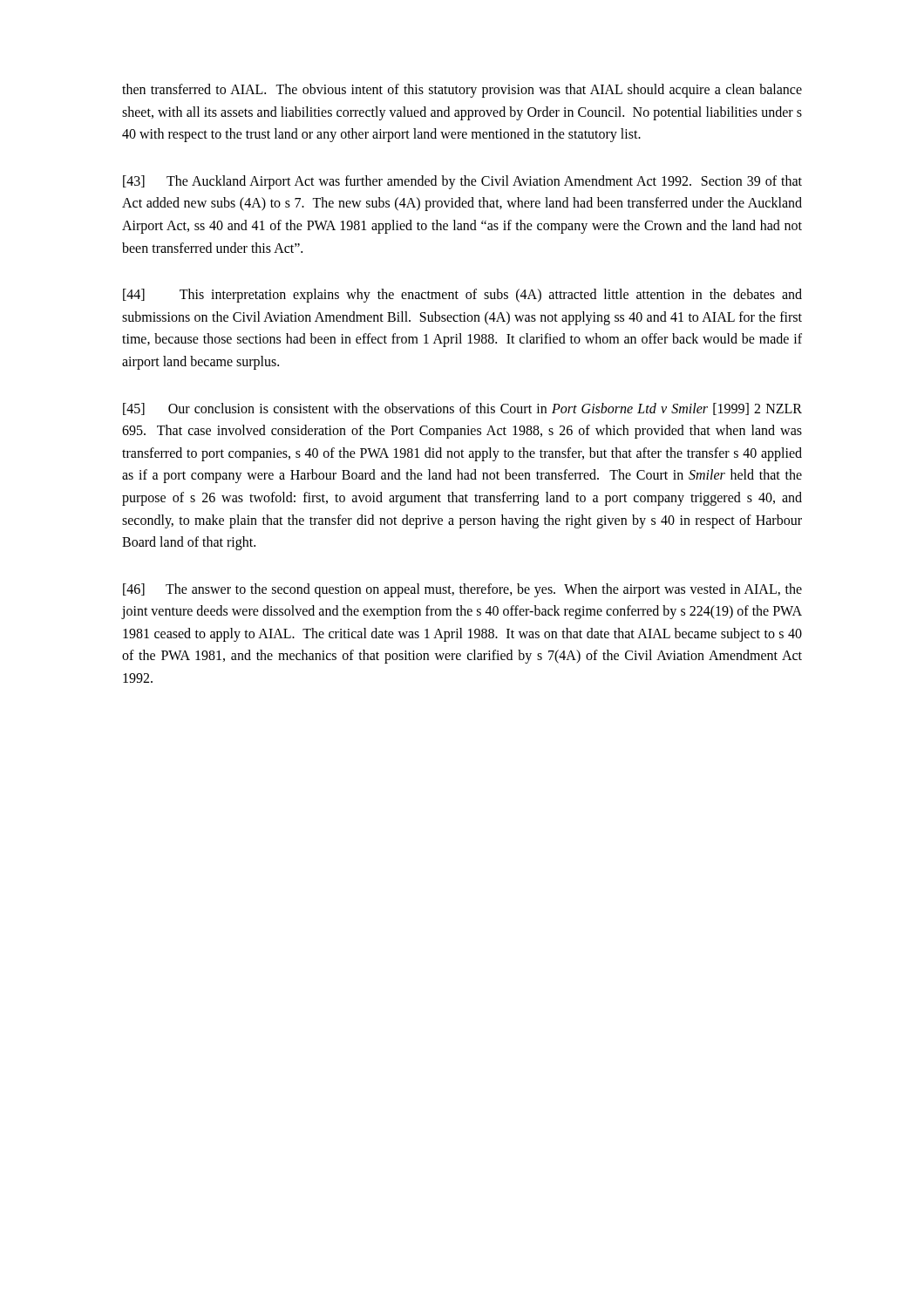
Task: Find the text starting "[44] This interpretation explains why the enactment"
Action: (x=462, y=328)
